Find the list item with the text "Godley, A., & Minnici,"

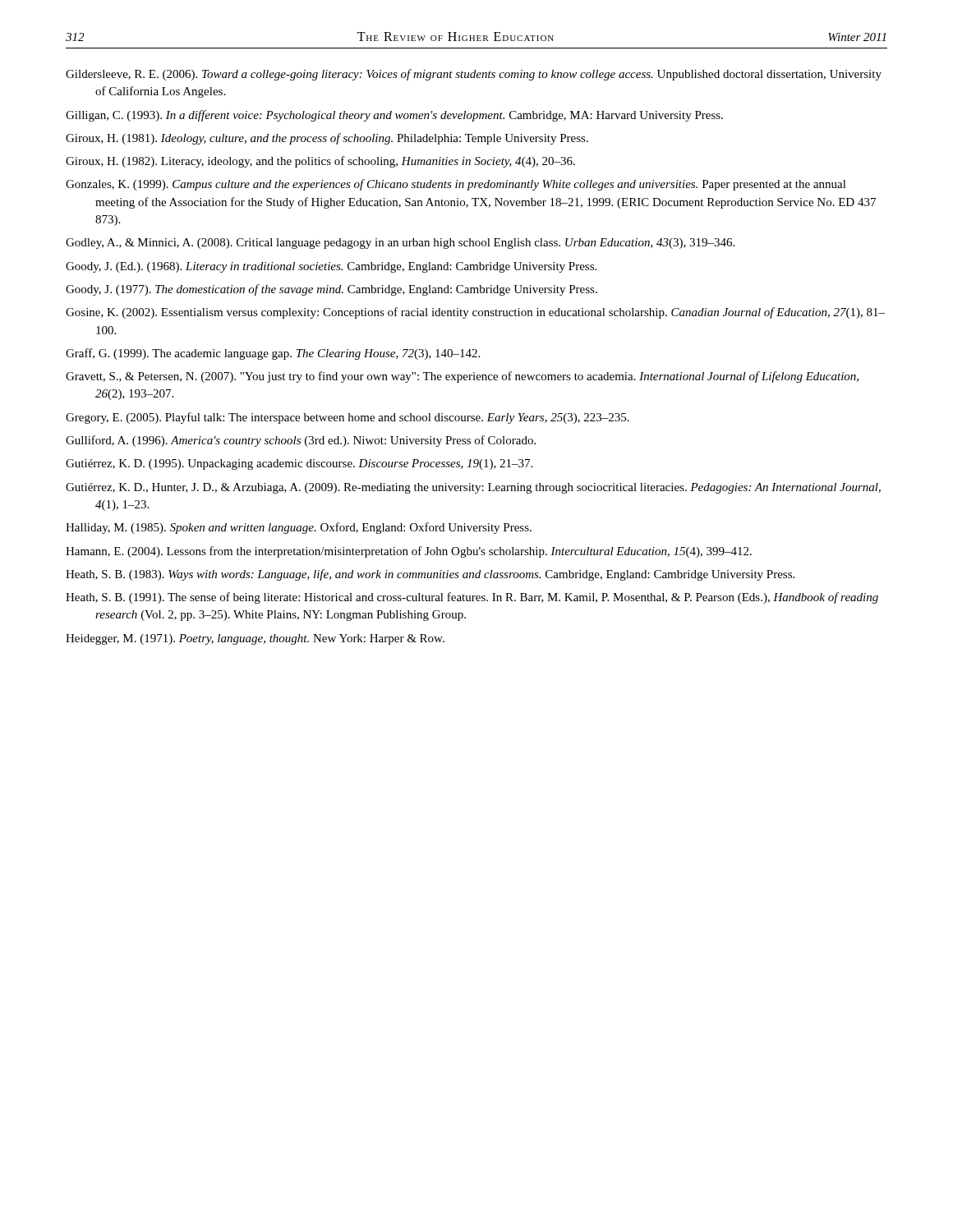(x=401, y=243)
